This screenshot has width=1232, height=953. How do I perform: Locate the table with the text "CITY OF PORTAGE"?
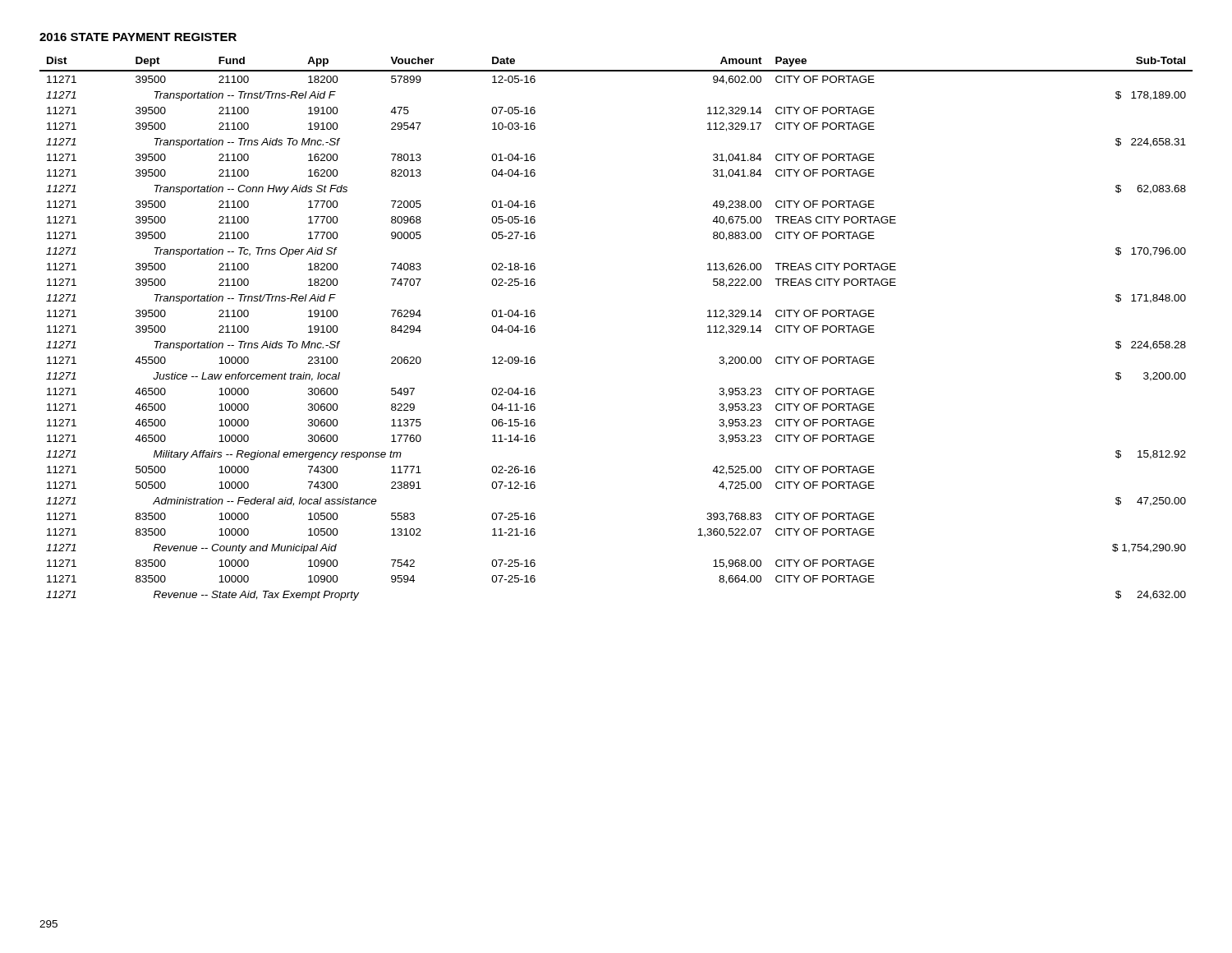coord(616,327)
